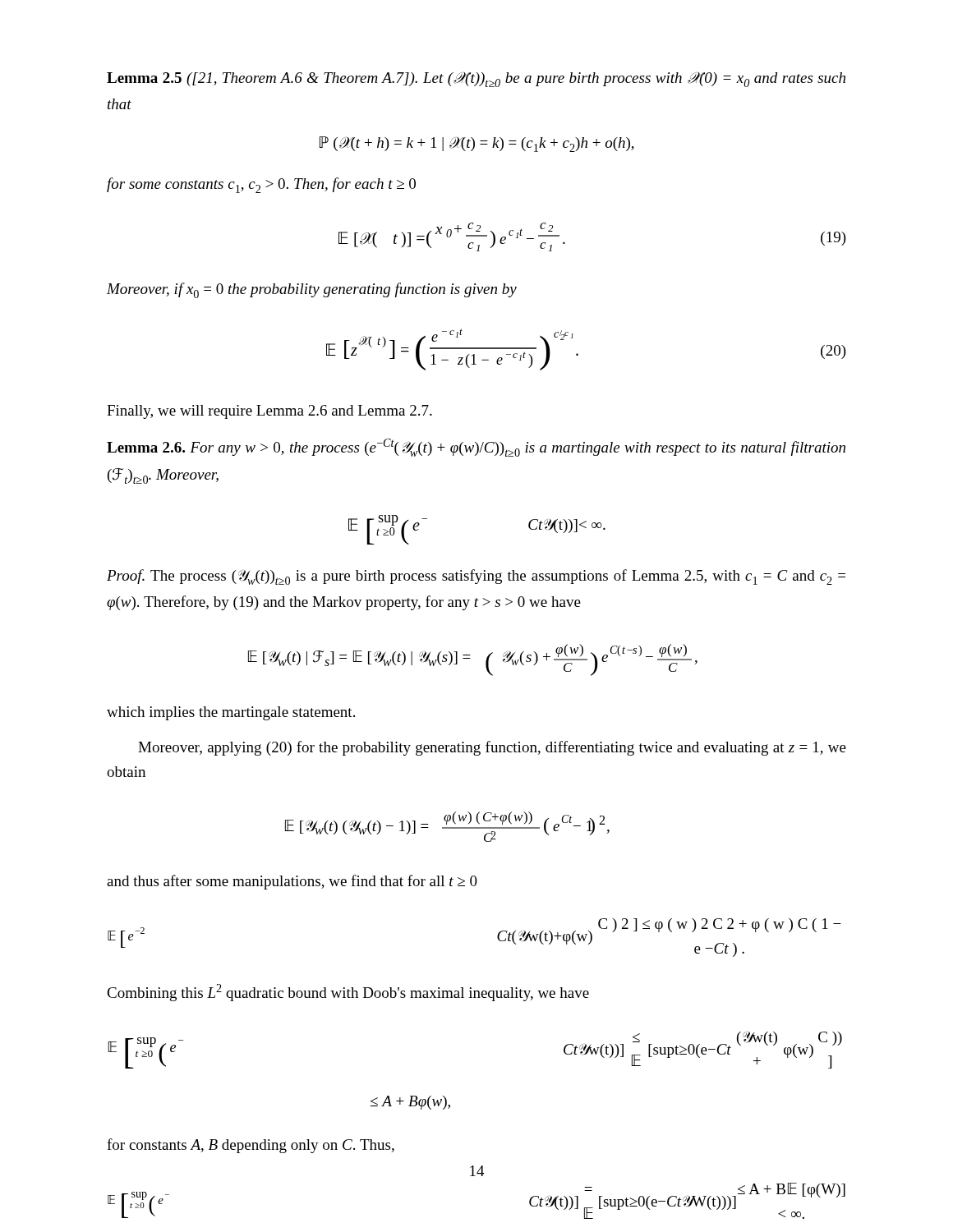Select the text block starting "Moreover, applying (20) for the probability"
The height and width of the screenshot is (1232, 953).
click(476, 759)
